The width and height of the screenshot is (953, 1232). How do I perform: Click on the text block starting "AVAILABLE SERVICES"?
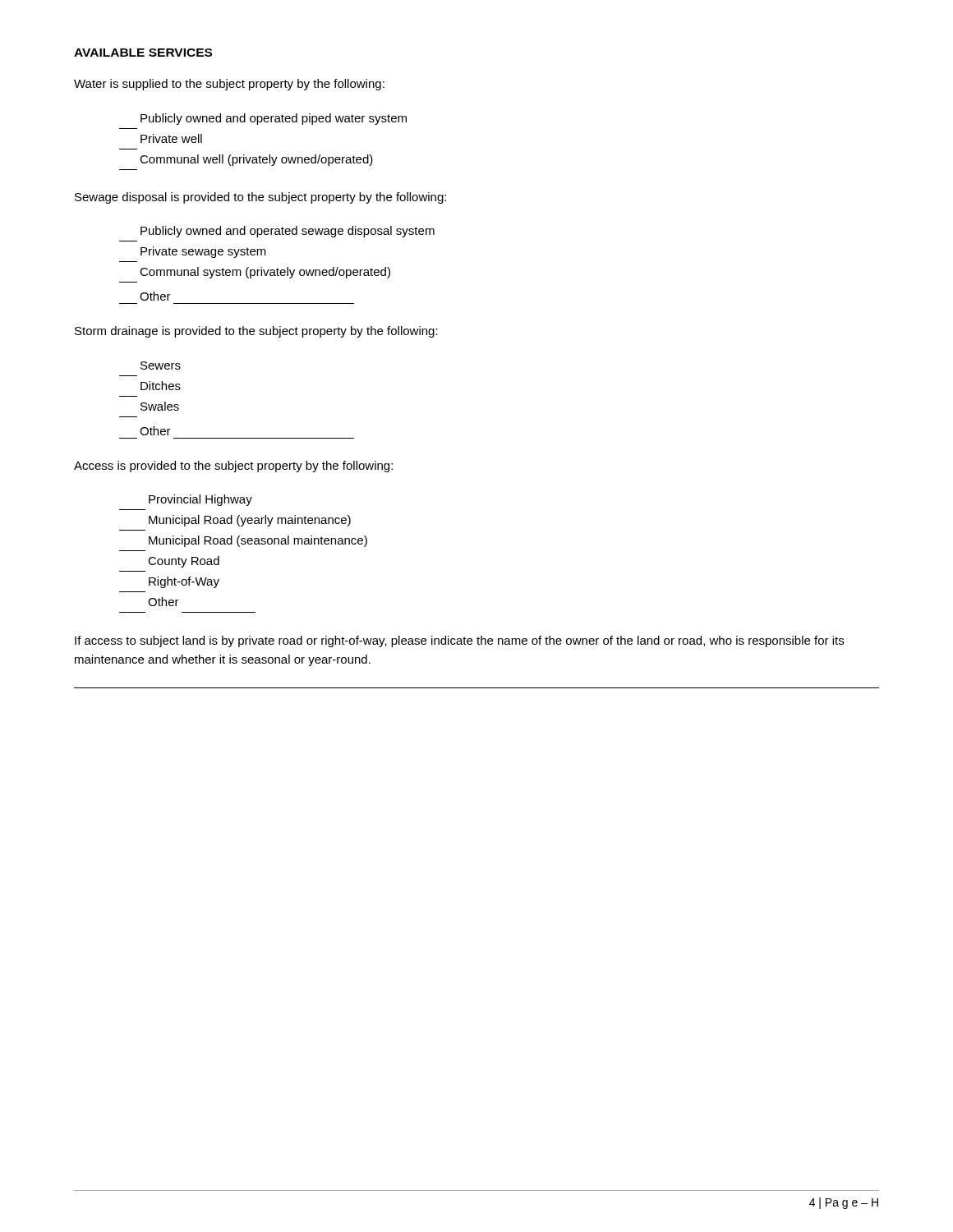143,52
